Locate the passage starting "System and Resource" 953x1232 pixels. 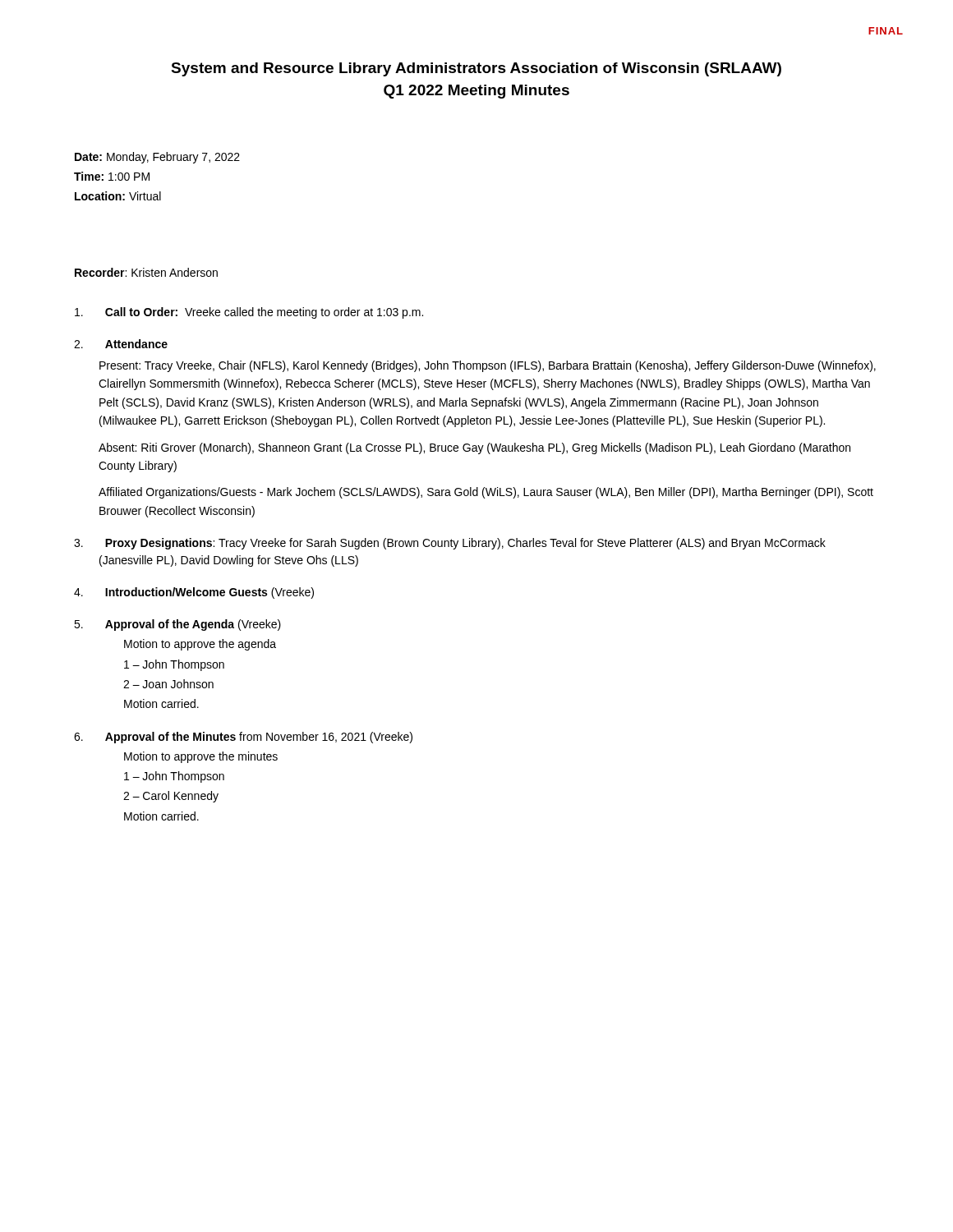476,79
